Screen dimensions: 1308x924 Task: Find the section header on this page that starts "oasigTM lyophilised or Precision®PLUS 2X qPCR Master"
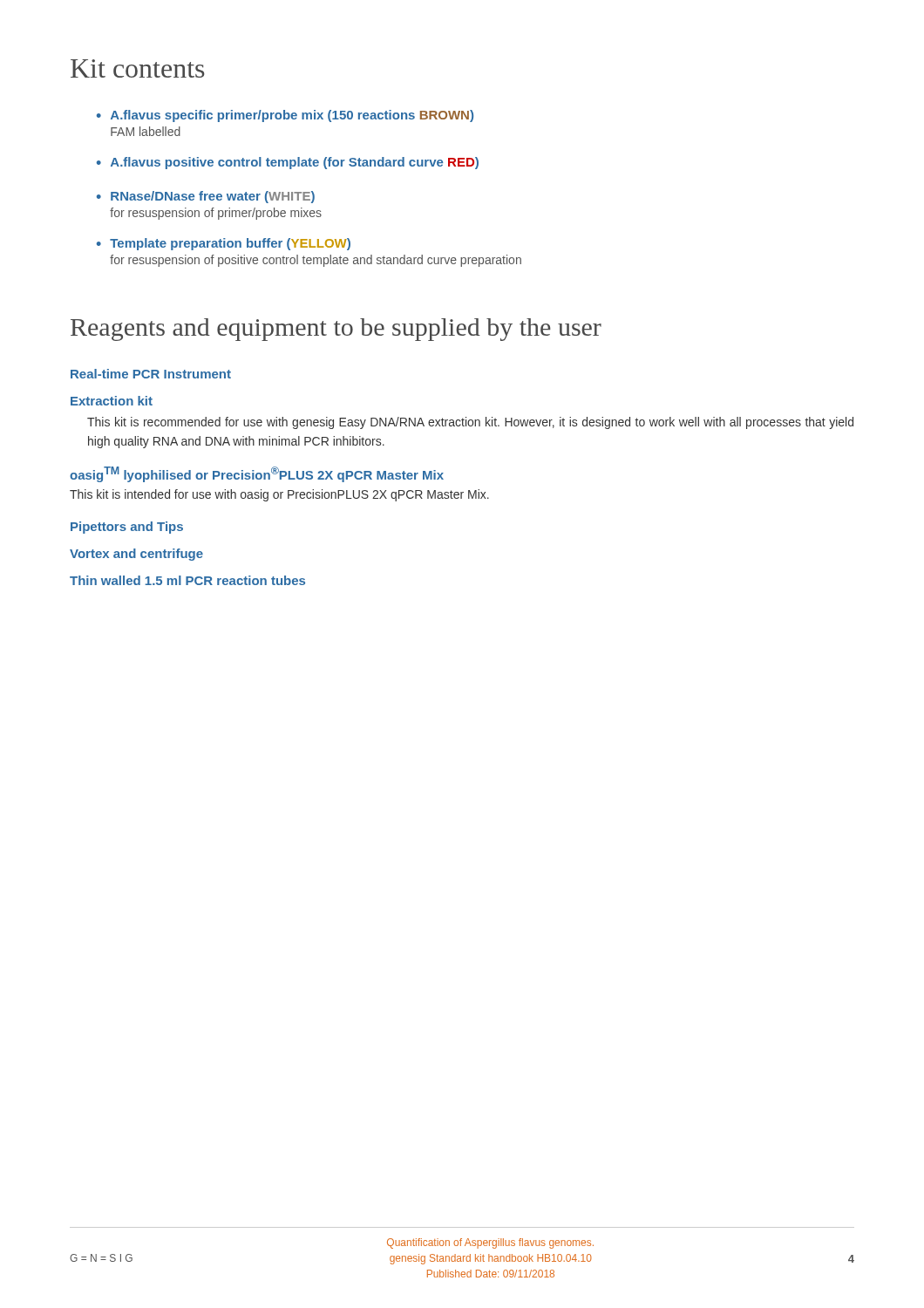(257, 474)
